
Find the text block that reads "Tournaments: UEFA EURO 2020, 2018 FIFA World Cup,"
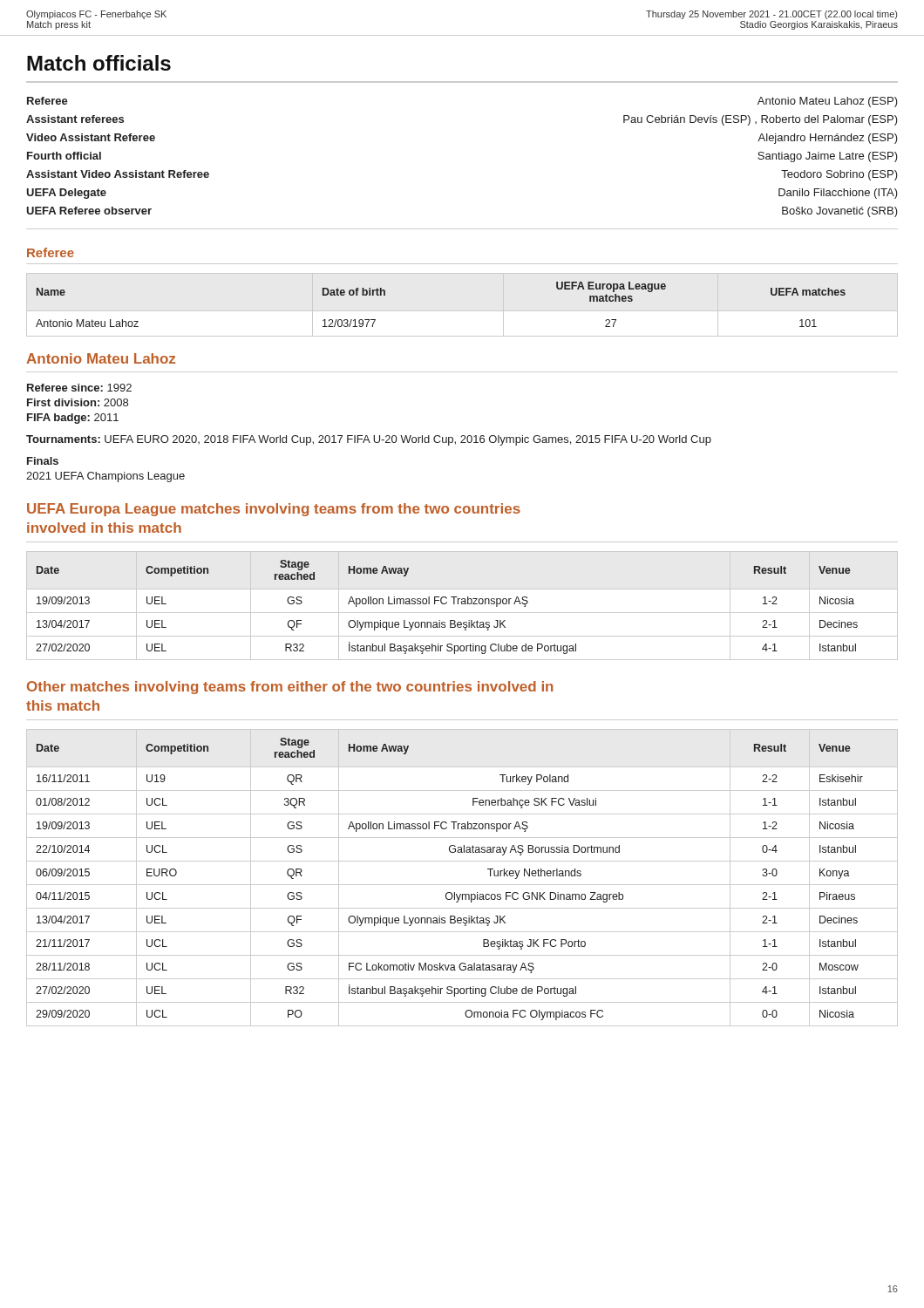click(369, 439)
